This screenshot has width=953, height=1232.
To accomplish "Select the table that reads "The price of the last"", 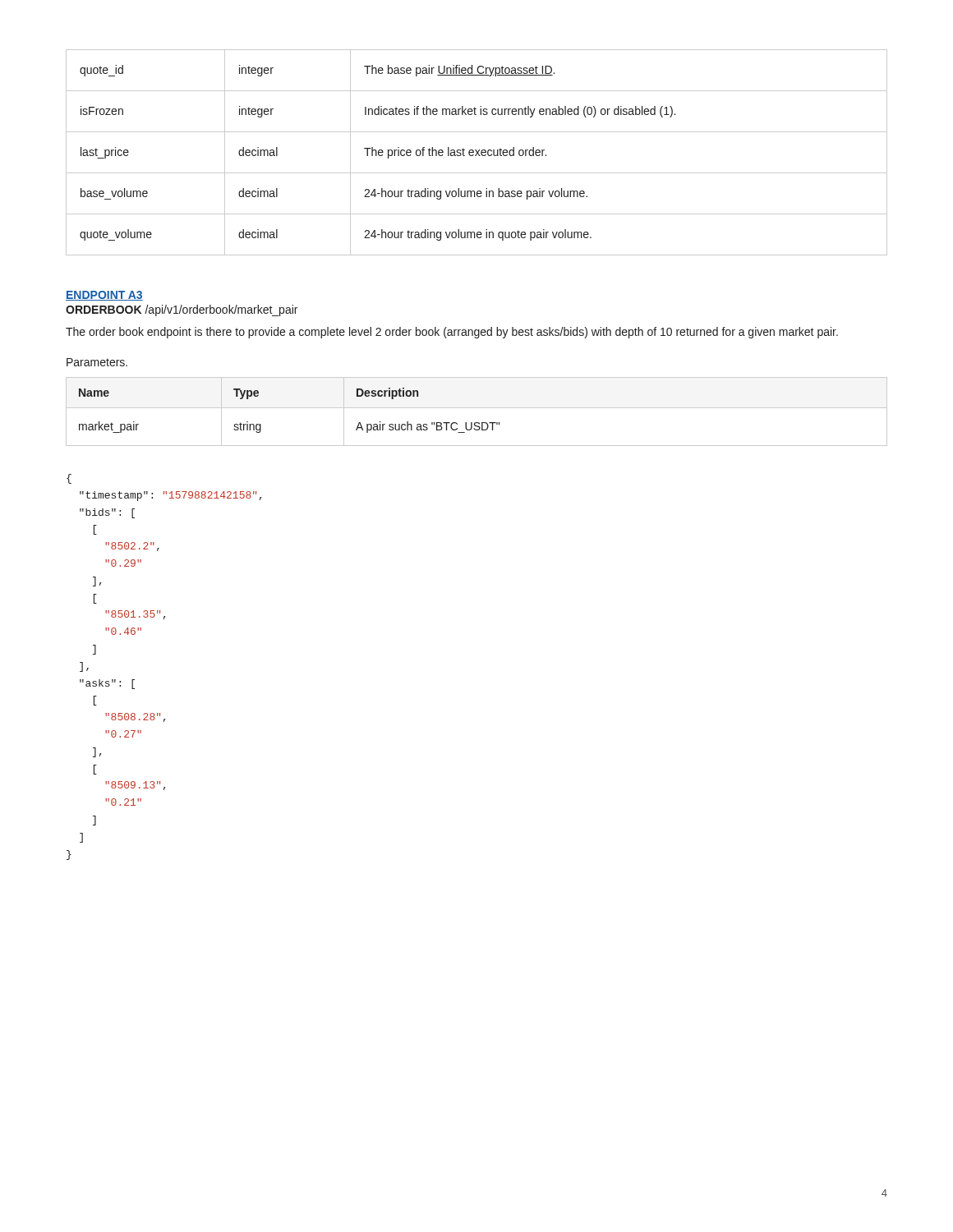I will click(x=476, y=152).
